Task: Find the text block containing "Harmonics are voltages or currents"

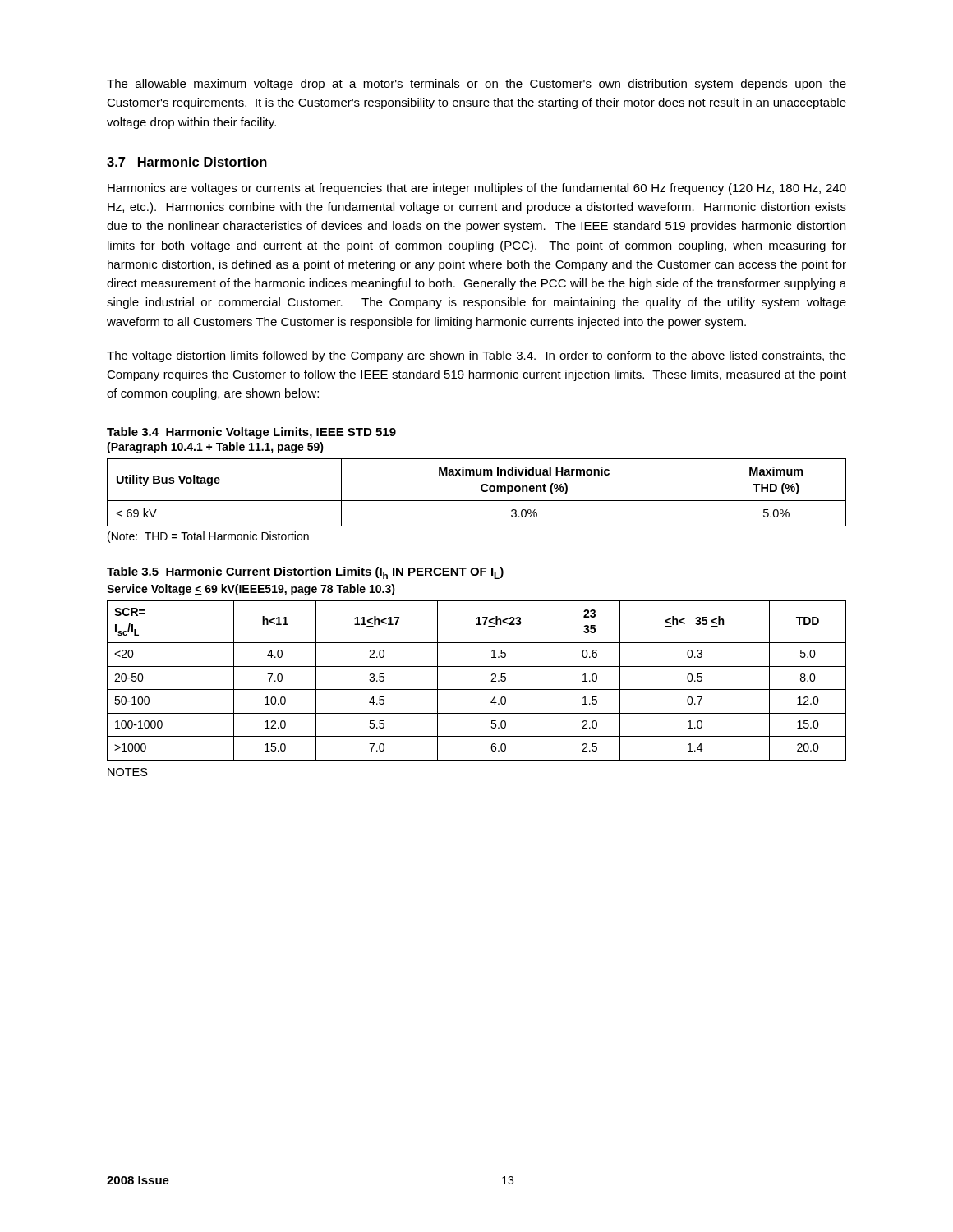Action: 476,254
